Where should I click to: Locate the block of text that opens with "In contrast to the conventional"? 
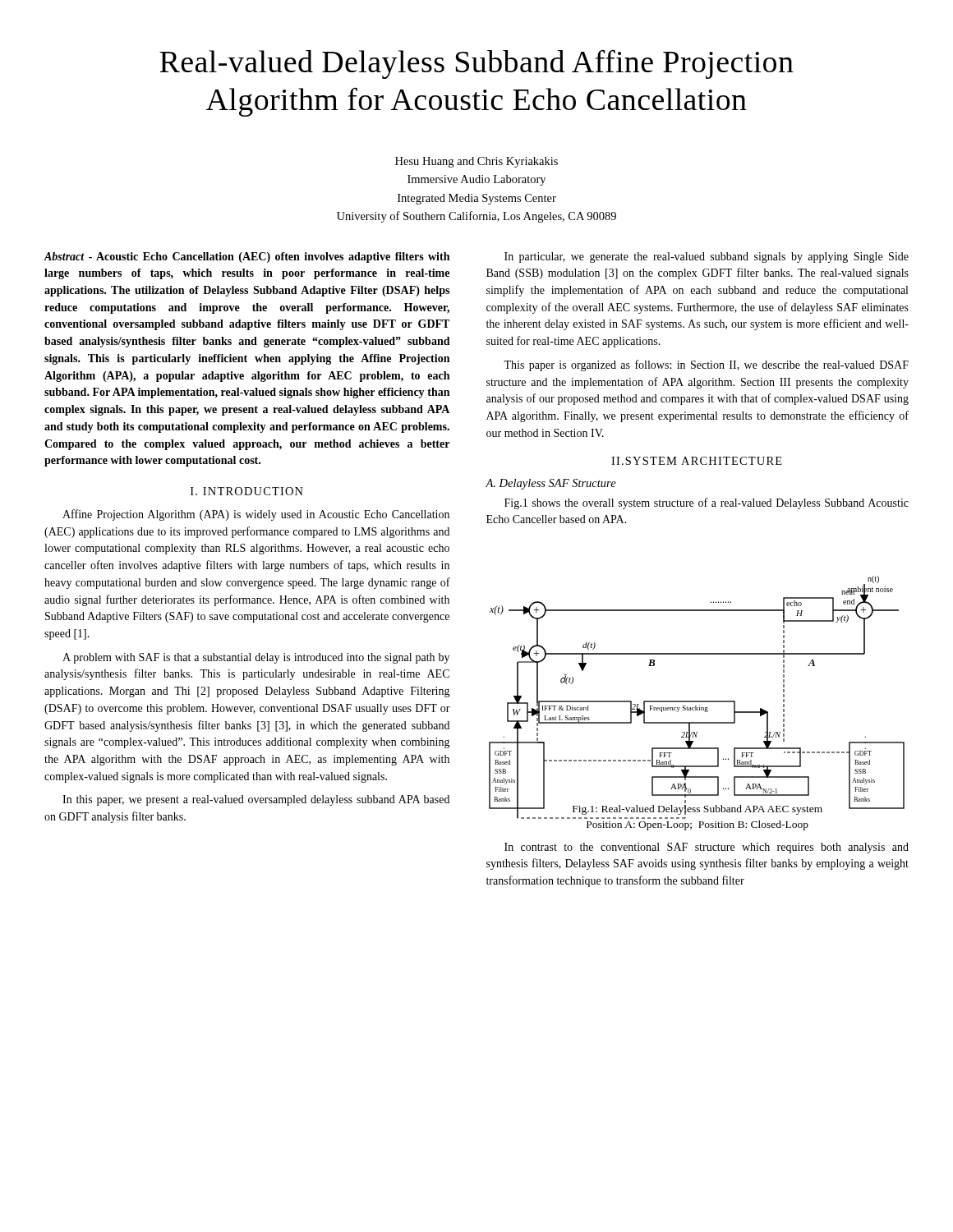[x=697, y=865]
